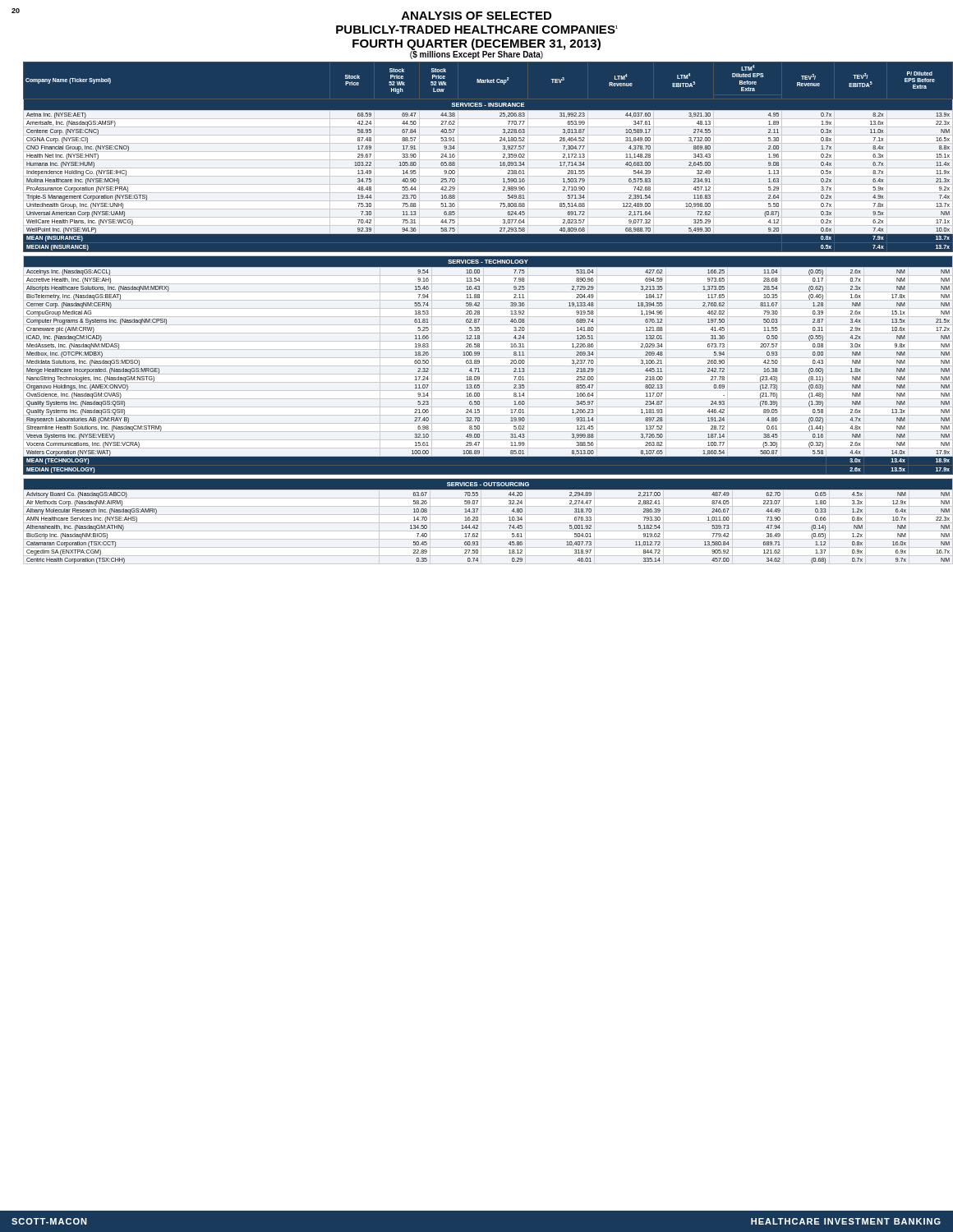Find the table that mentions "Veeva Systems Inc."

click(476, 365)
